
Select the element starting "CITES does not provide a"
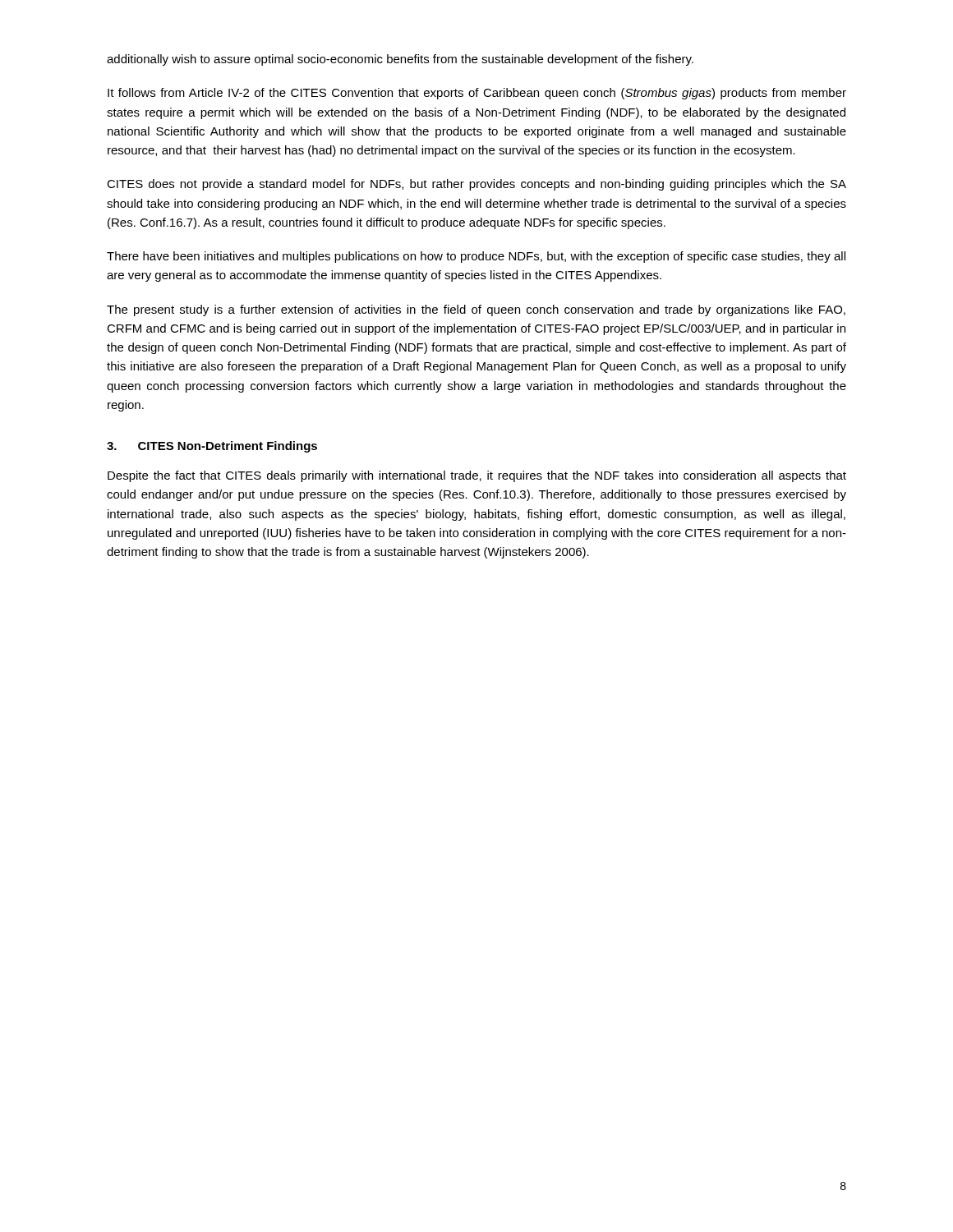(476, 203)
